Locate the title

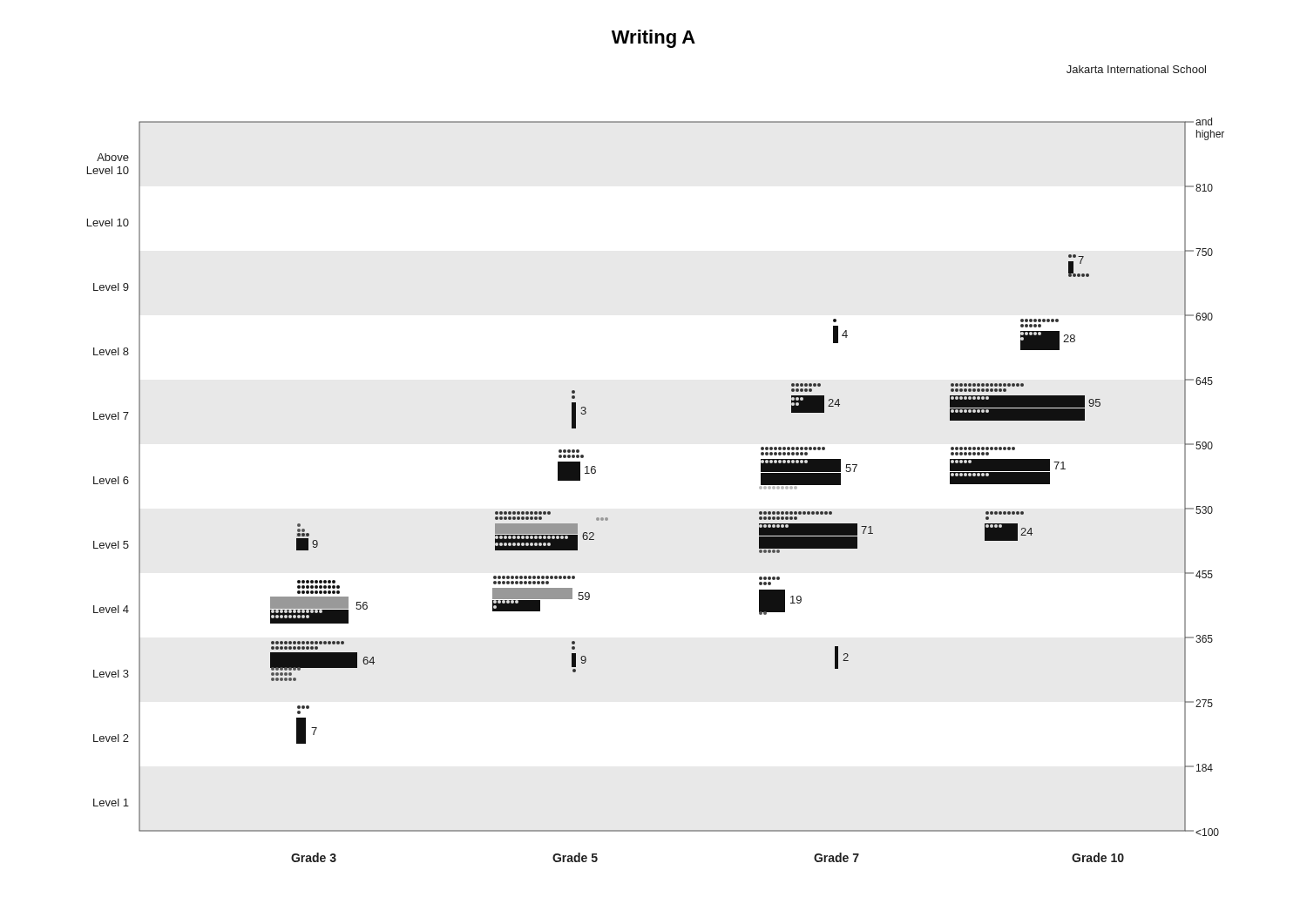tap(654, 37)
